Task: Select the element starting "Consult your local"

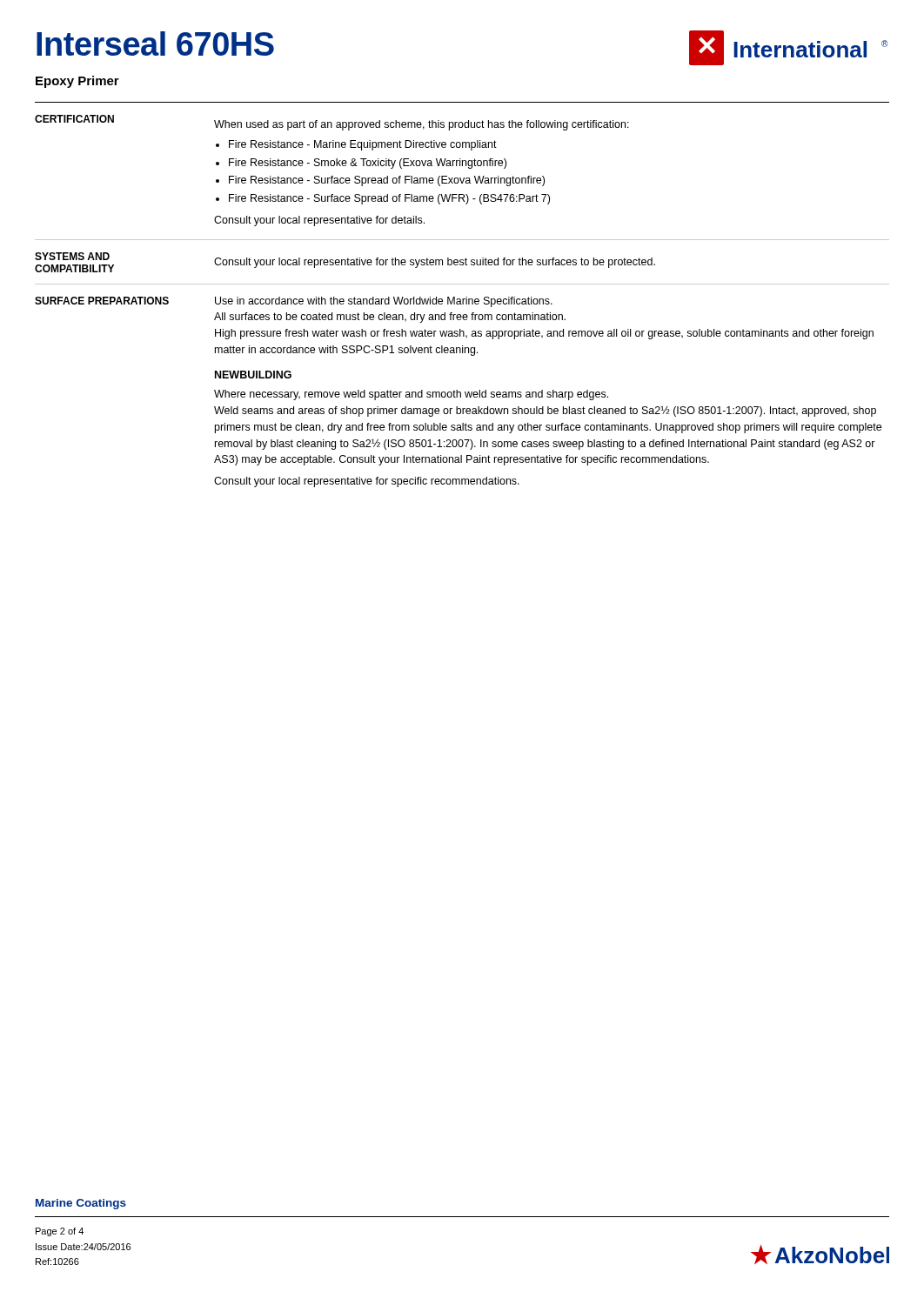Action: coord(552,262)
